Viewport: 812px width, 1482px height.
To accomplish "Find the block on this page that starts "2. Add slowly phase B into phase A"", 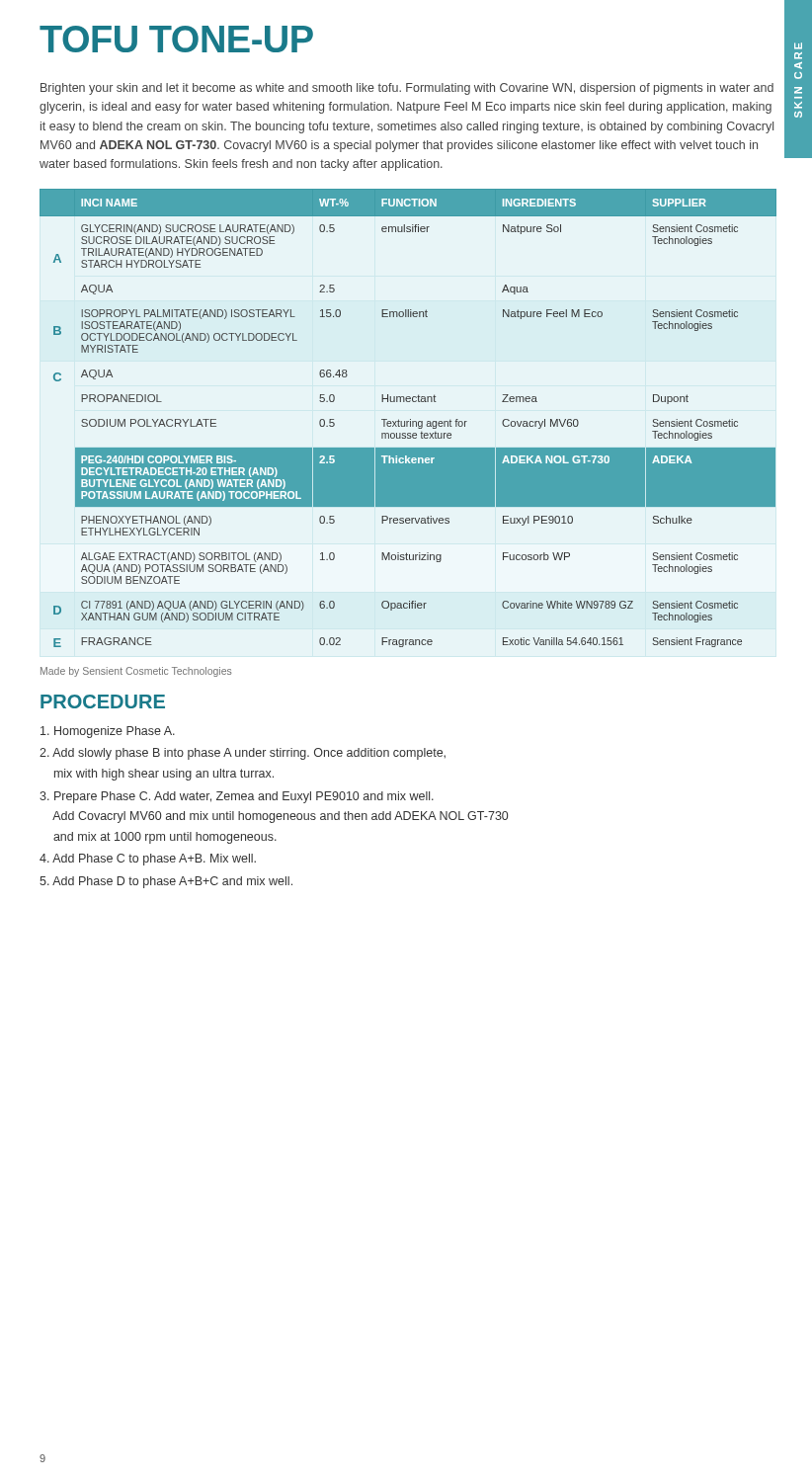I will point(243,763).
